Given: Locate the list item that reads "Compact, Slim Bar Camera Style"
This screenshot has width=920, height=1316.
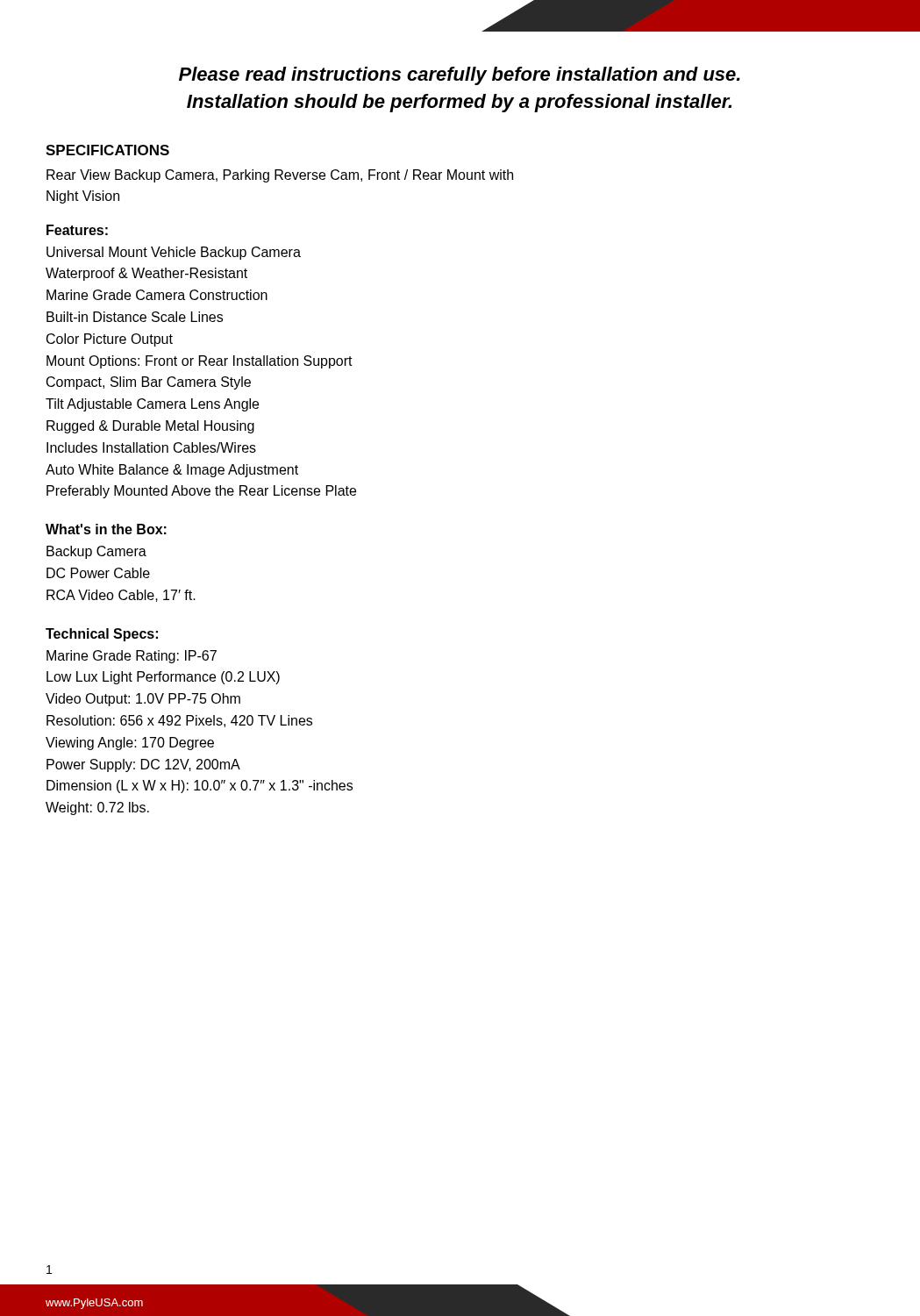Looking at the screenshot, I should point(149,382).
